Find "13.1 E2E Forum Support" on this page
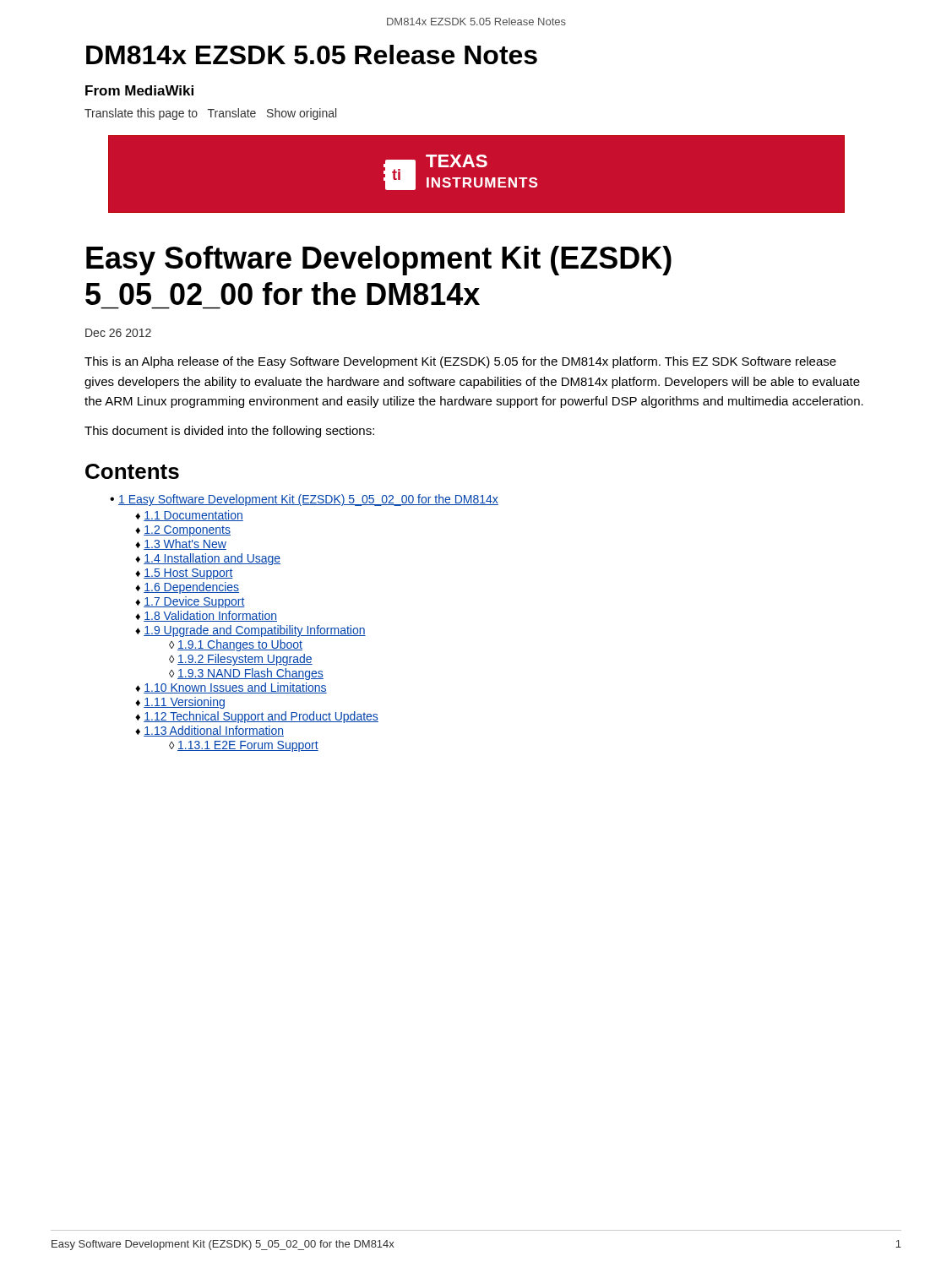 pos(248,745)
